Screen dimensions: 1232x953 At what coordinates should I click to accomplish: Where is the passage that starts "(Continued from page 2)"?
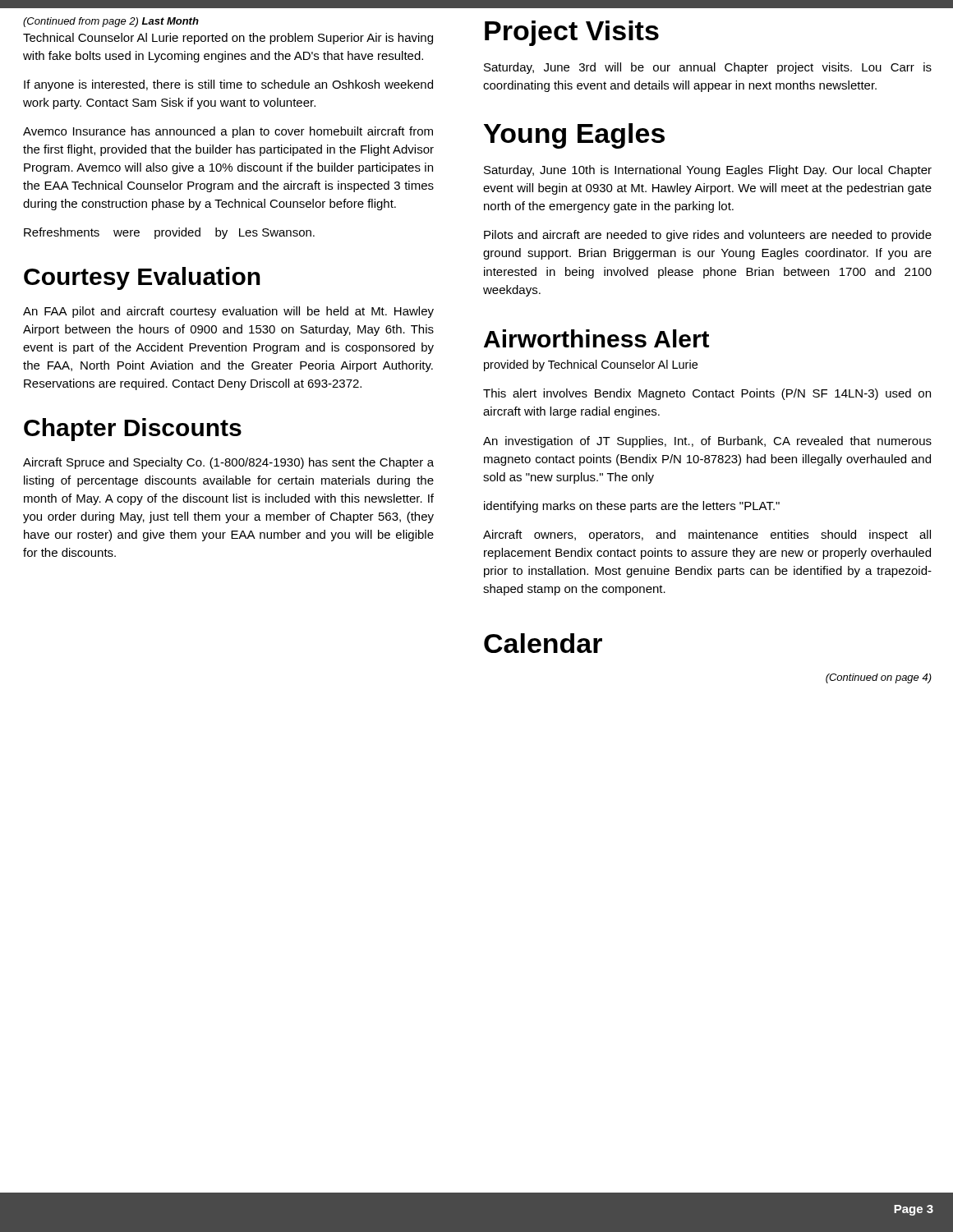click(111, 21)
